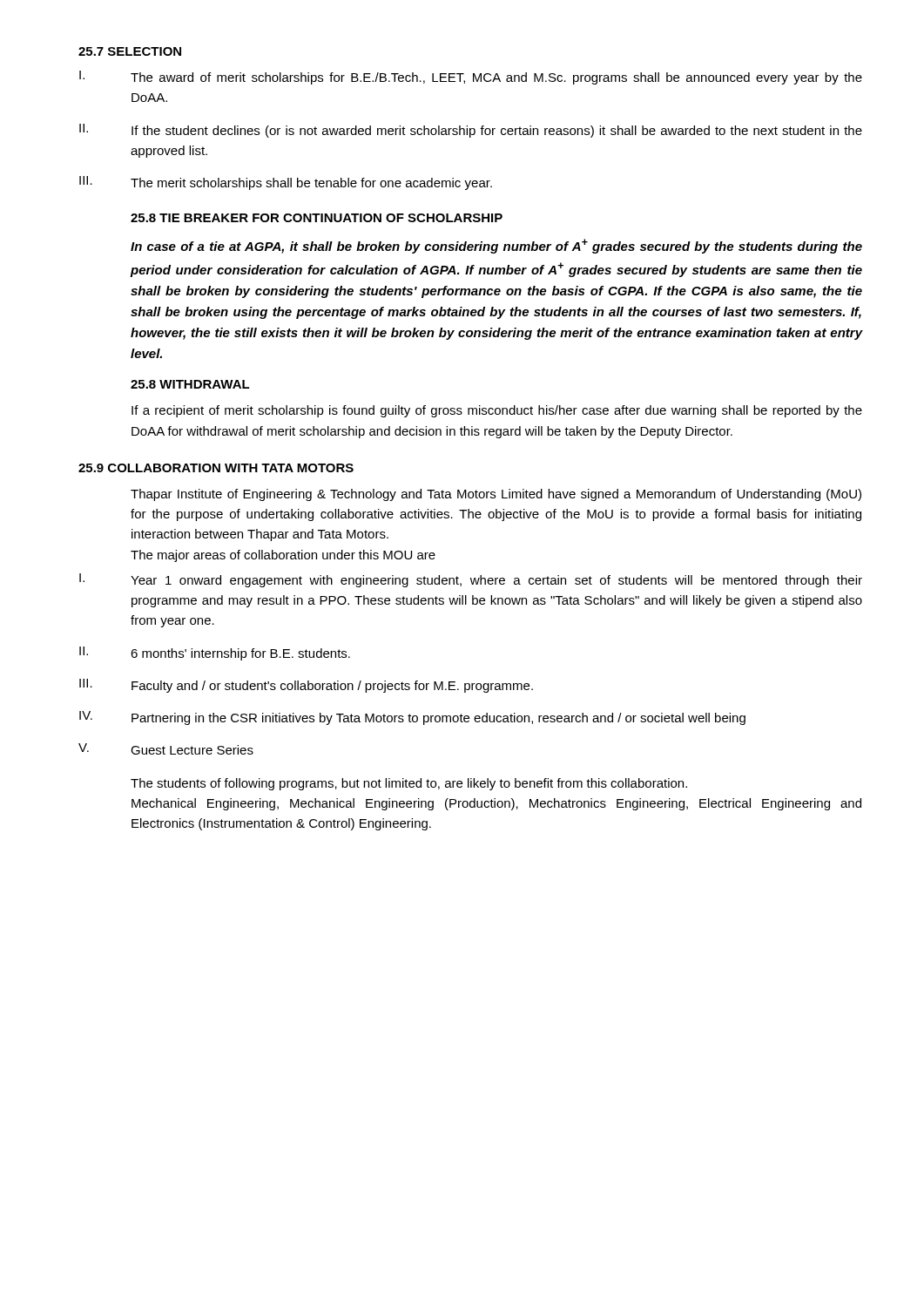Find the section header containing "25.9 COLLABORATION WITH TATA"
Viewport: 924px width, 1307px height.
pos(216,467)
